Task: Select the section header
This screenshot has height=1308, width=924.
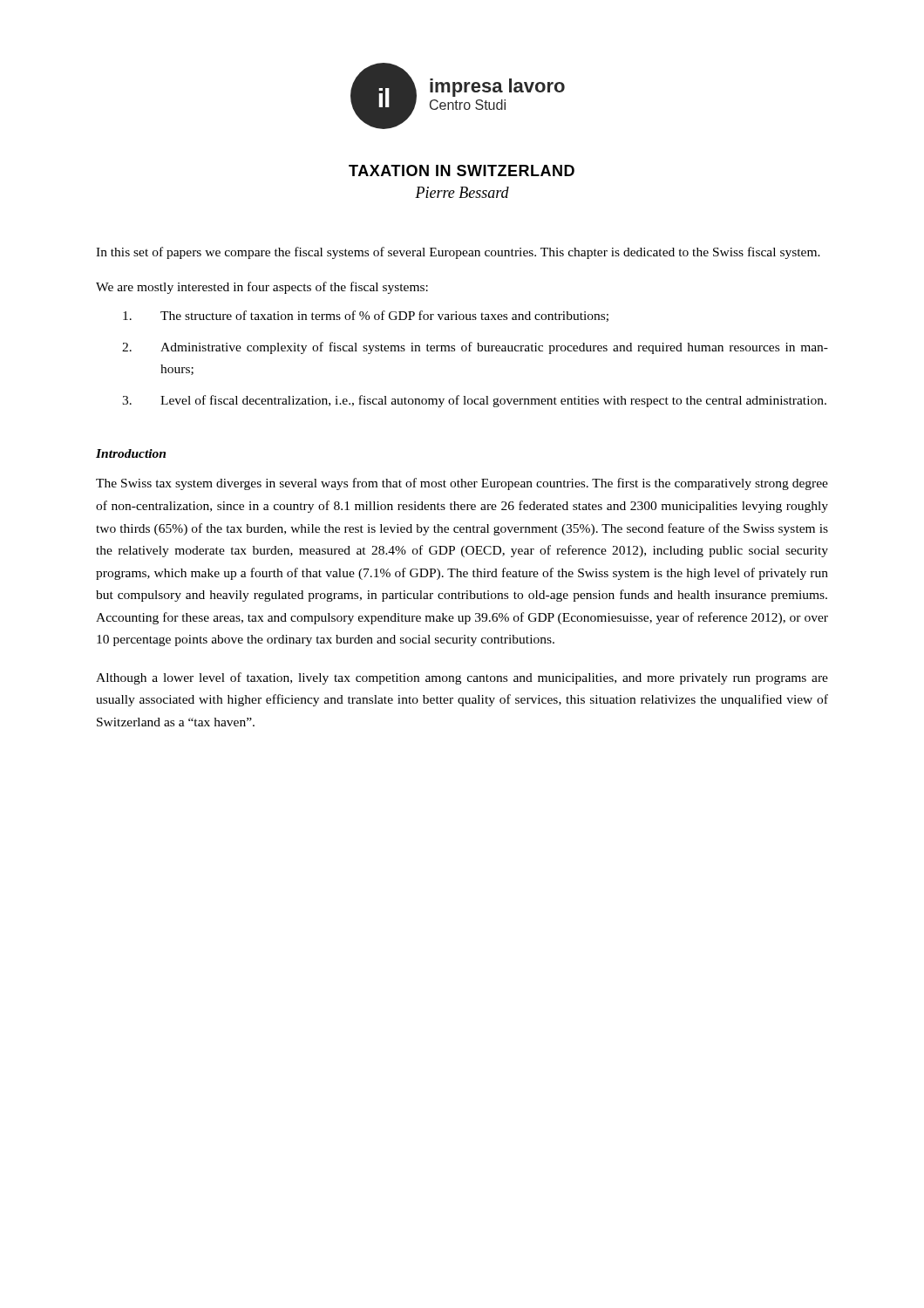Action: 131,453
